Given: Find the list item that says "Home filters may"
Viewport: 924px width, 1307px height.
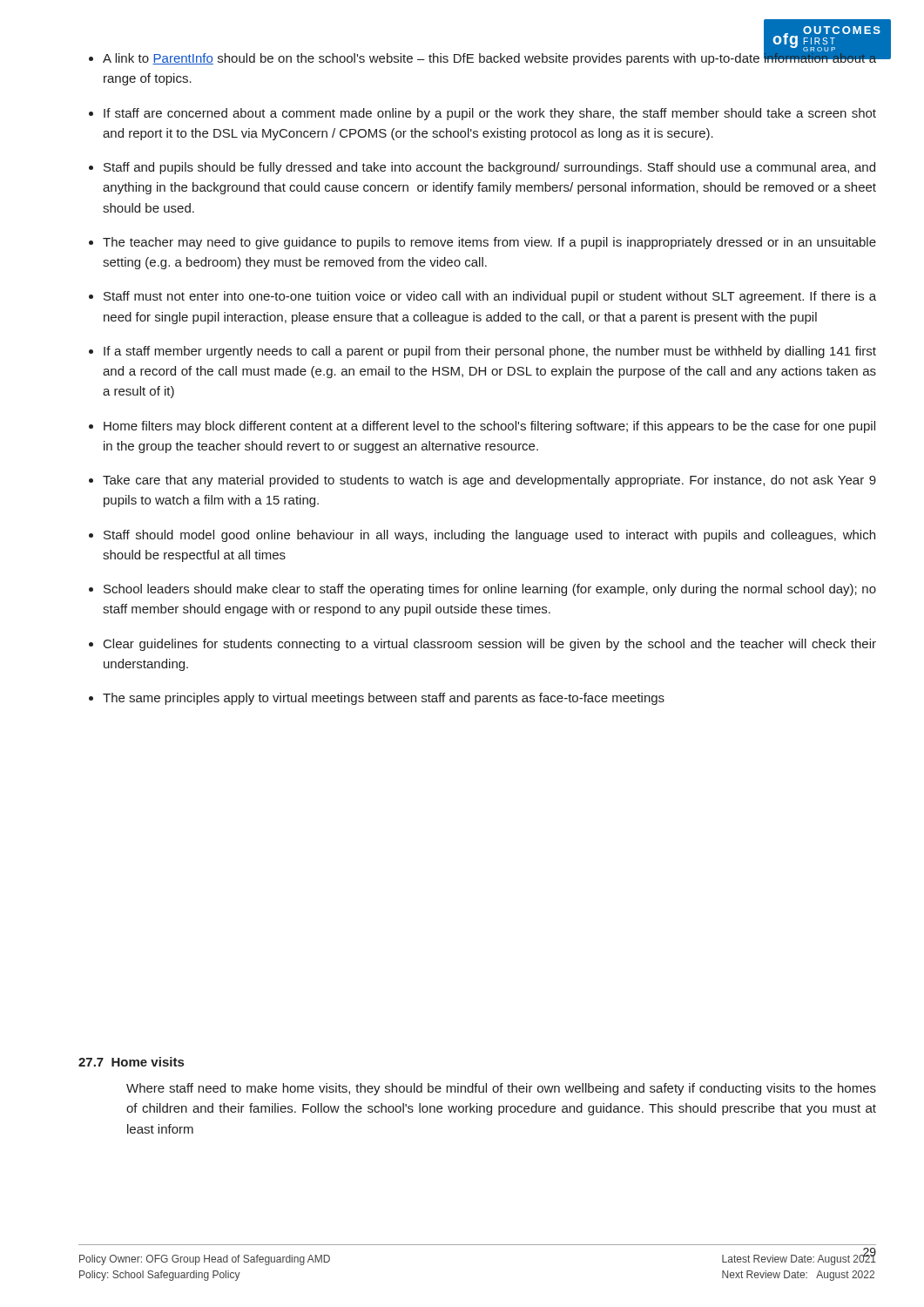Looking at the screenshot, I should click(489, 435).
